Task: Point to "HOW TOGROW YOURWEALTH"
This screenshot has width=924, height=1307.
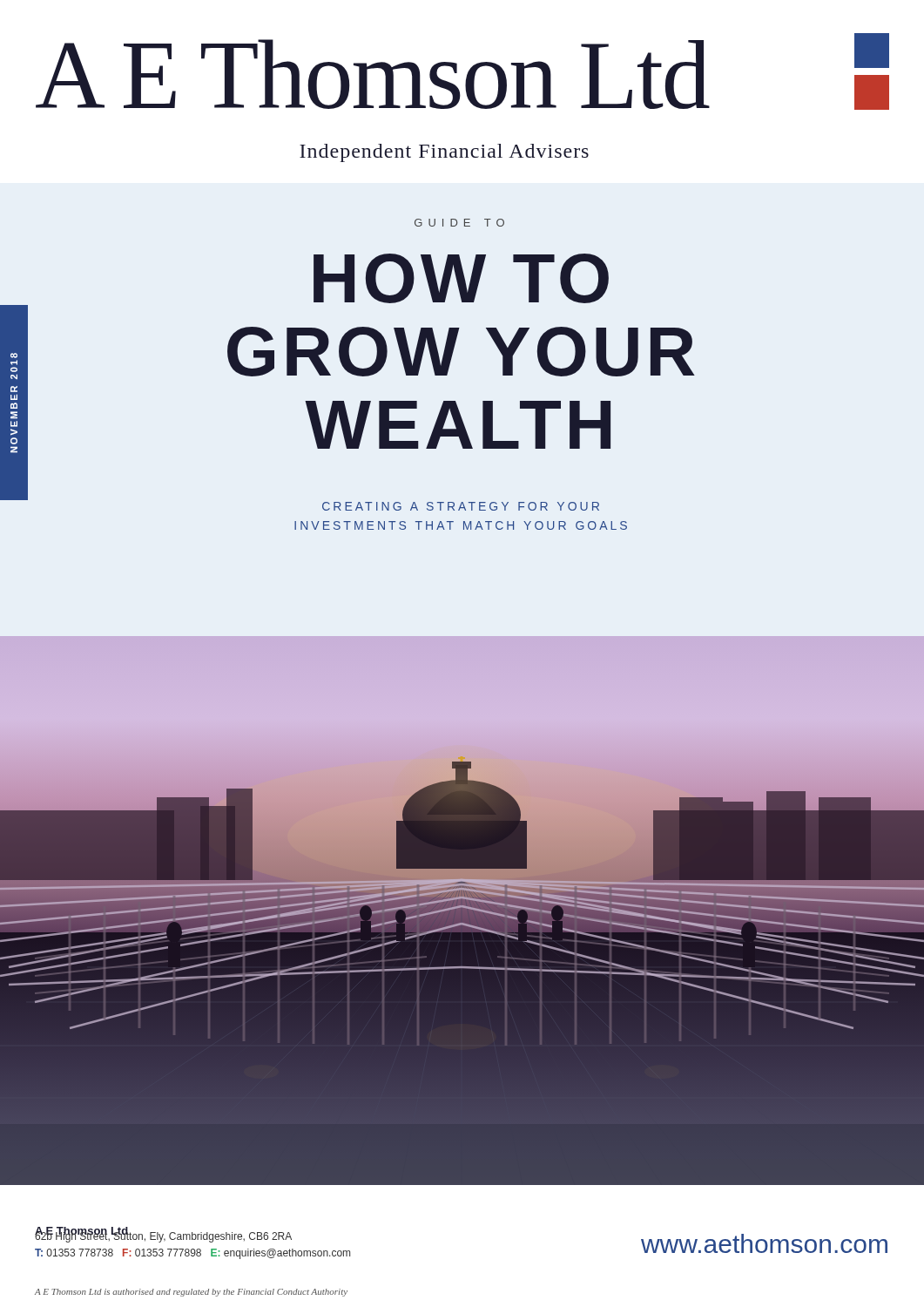Action: point(462,352)
